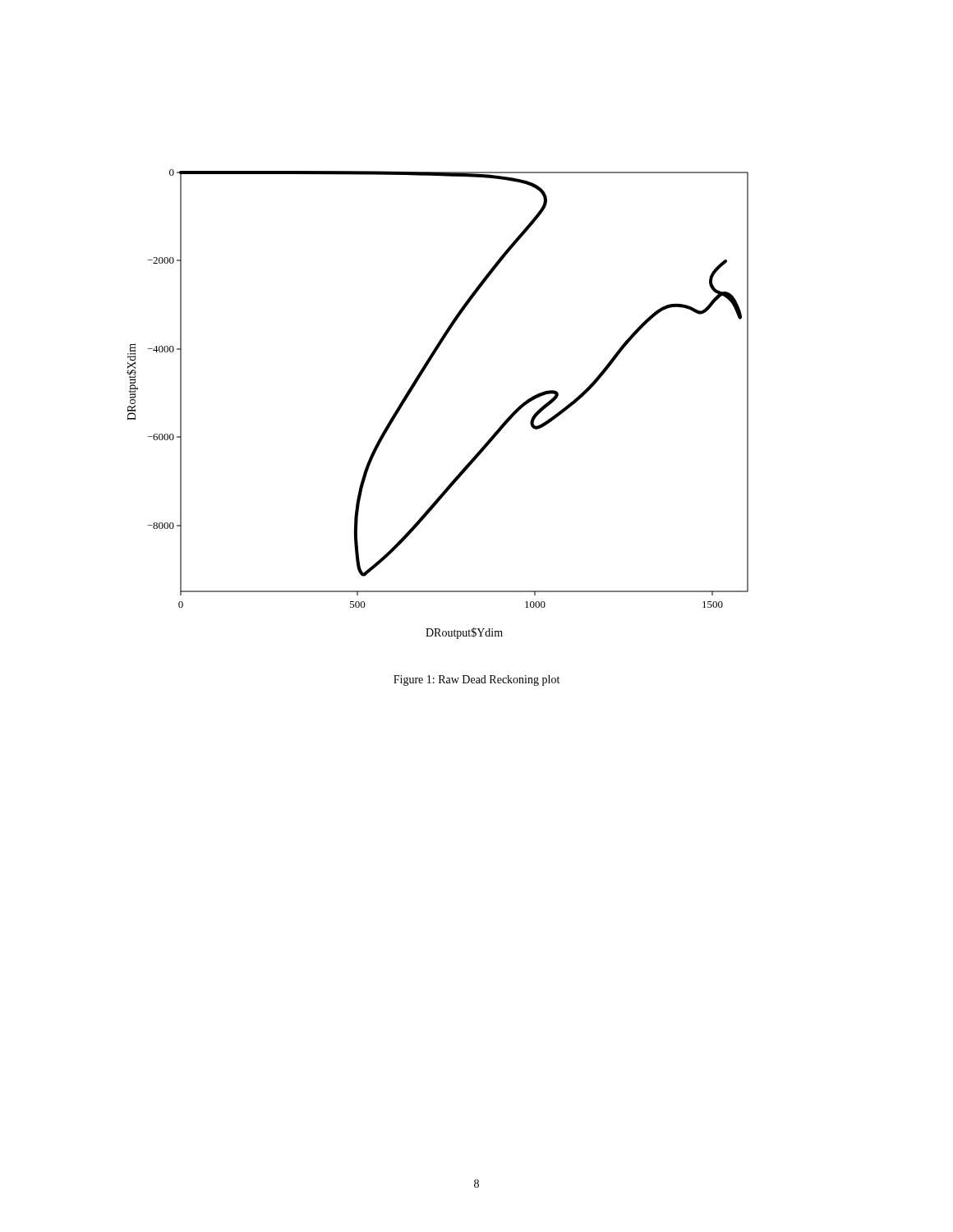
Task: Point to "Figure 1: Raw Dead Reckoning plot"
Action: coord(476,680)
